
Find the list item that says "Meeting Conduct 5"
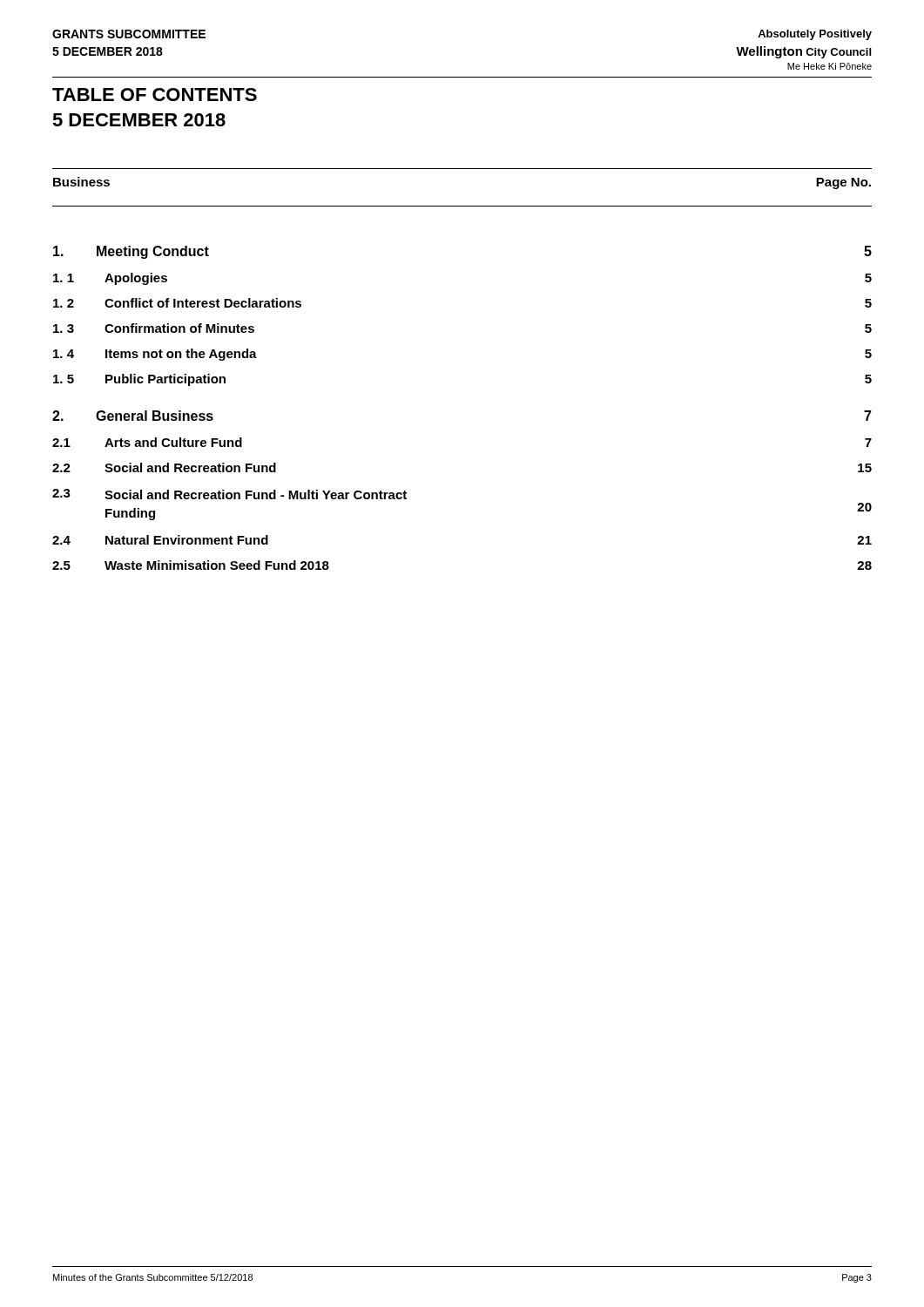tap(155, 253)
